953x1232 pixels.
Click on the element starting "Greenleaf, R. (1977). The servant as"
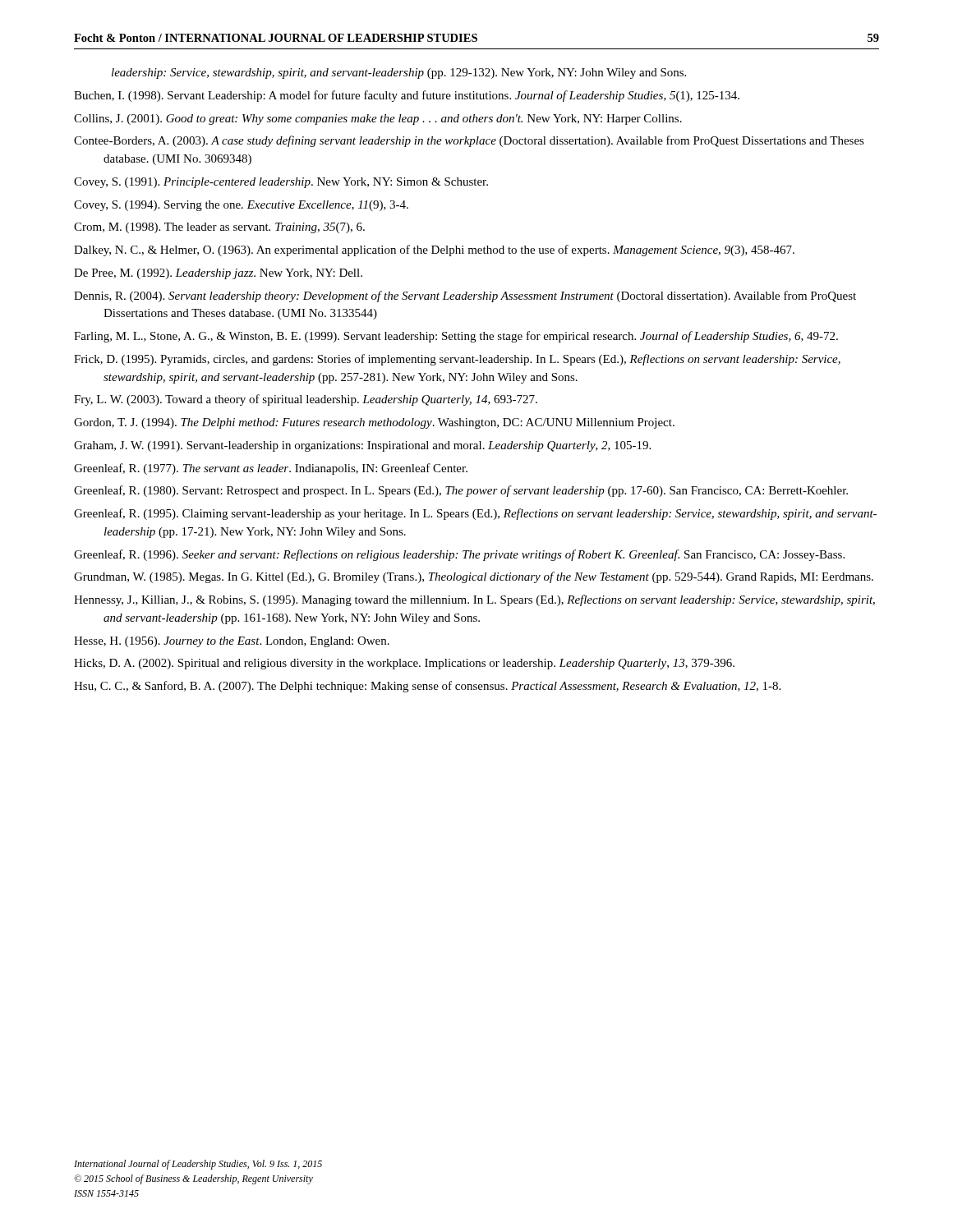point(271,468)
